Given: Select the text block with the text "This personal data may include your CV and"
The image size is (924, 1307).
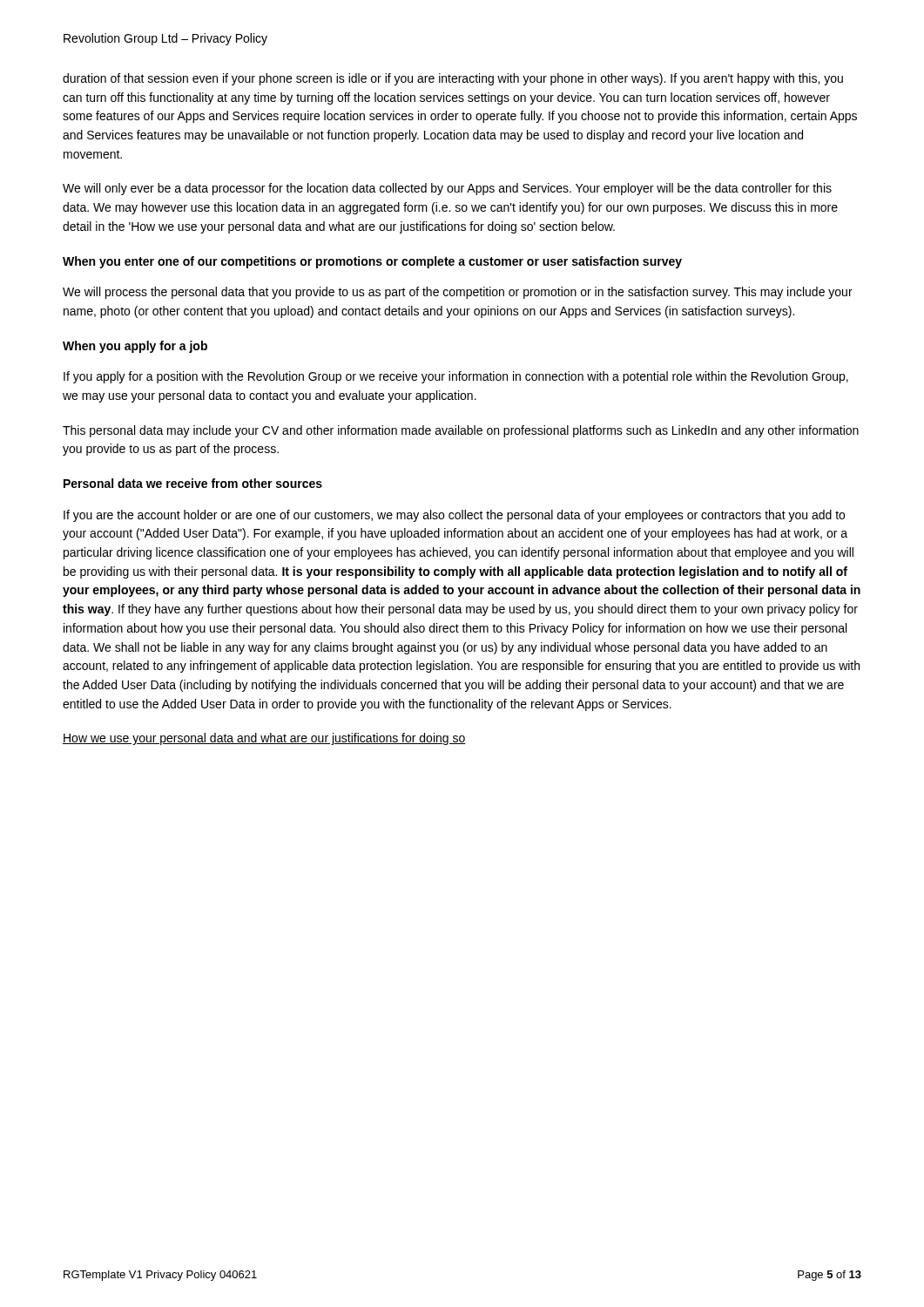Looking at the screenshot, I should [461, 440].
